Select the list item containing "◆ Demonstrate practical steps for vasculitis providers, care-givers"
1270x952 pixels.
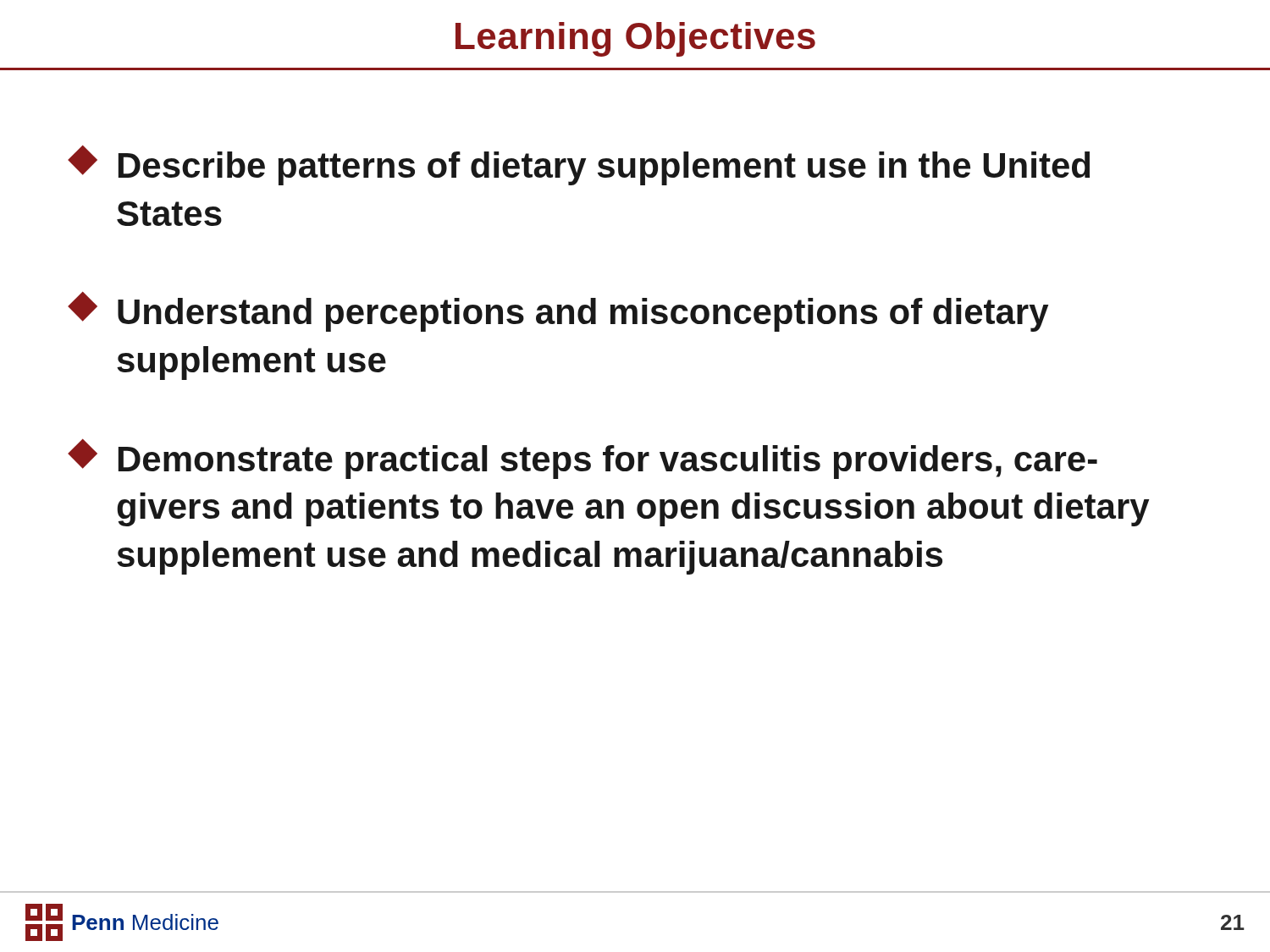click(x=635, y=508)
